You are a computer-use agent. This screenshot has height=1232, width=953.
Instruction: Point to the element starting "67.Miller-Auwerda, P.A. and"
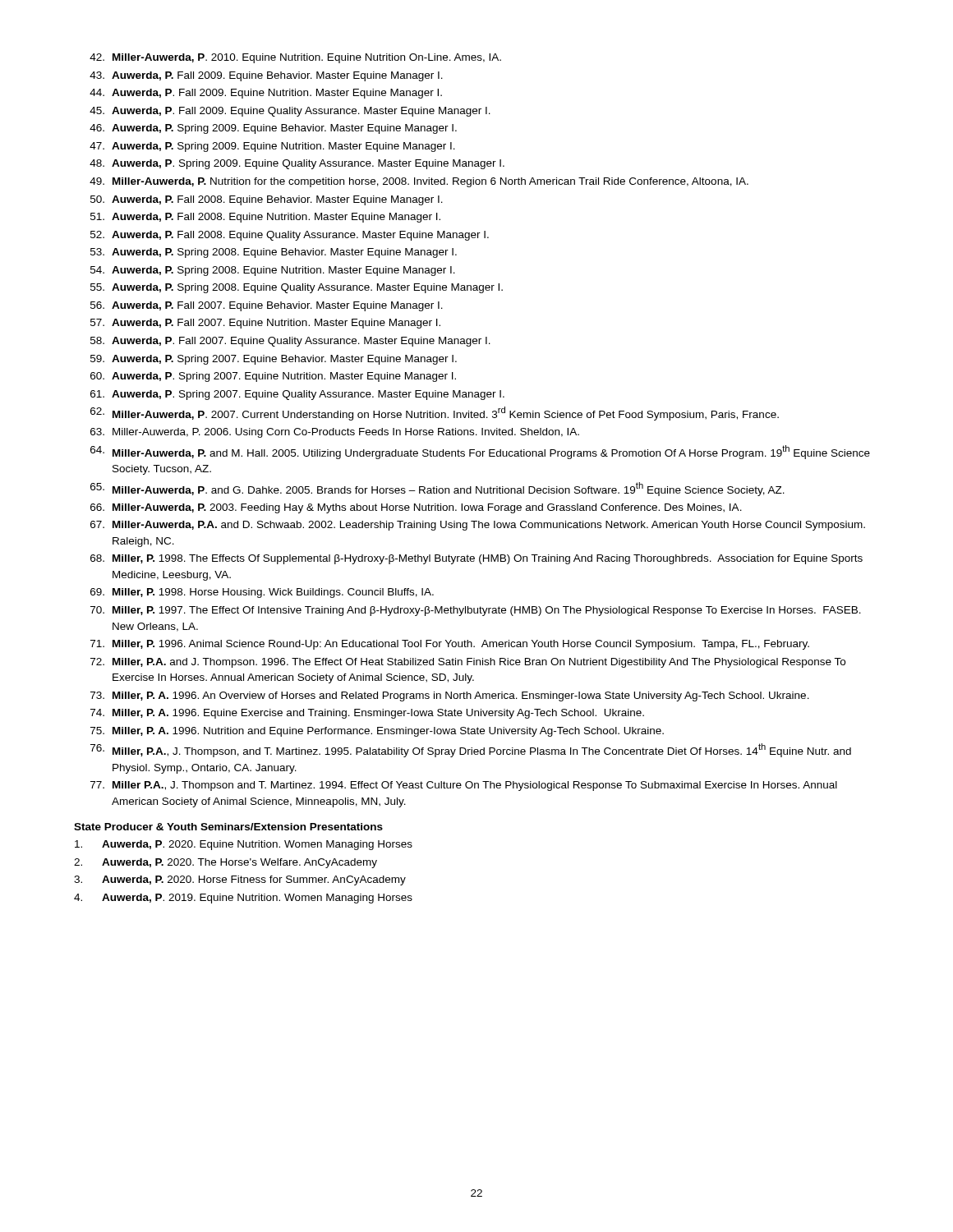click(x=476, y=533)
